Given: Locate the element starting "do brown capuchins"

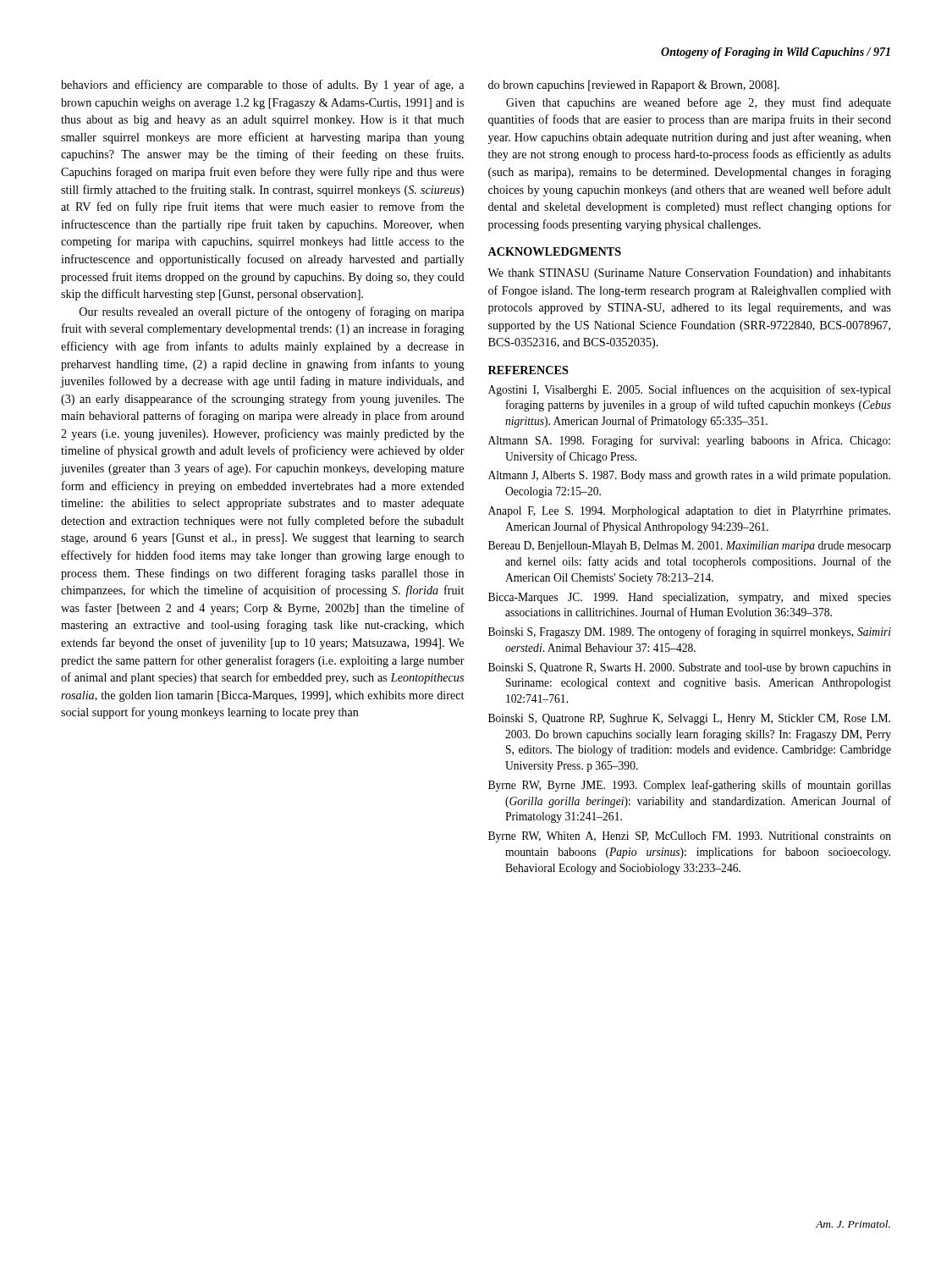Looking at the screenshot, I should tap(689, 155).
